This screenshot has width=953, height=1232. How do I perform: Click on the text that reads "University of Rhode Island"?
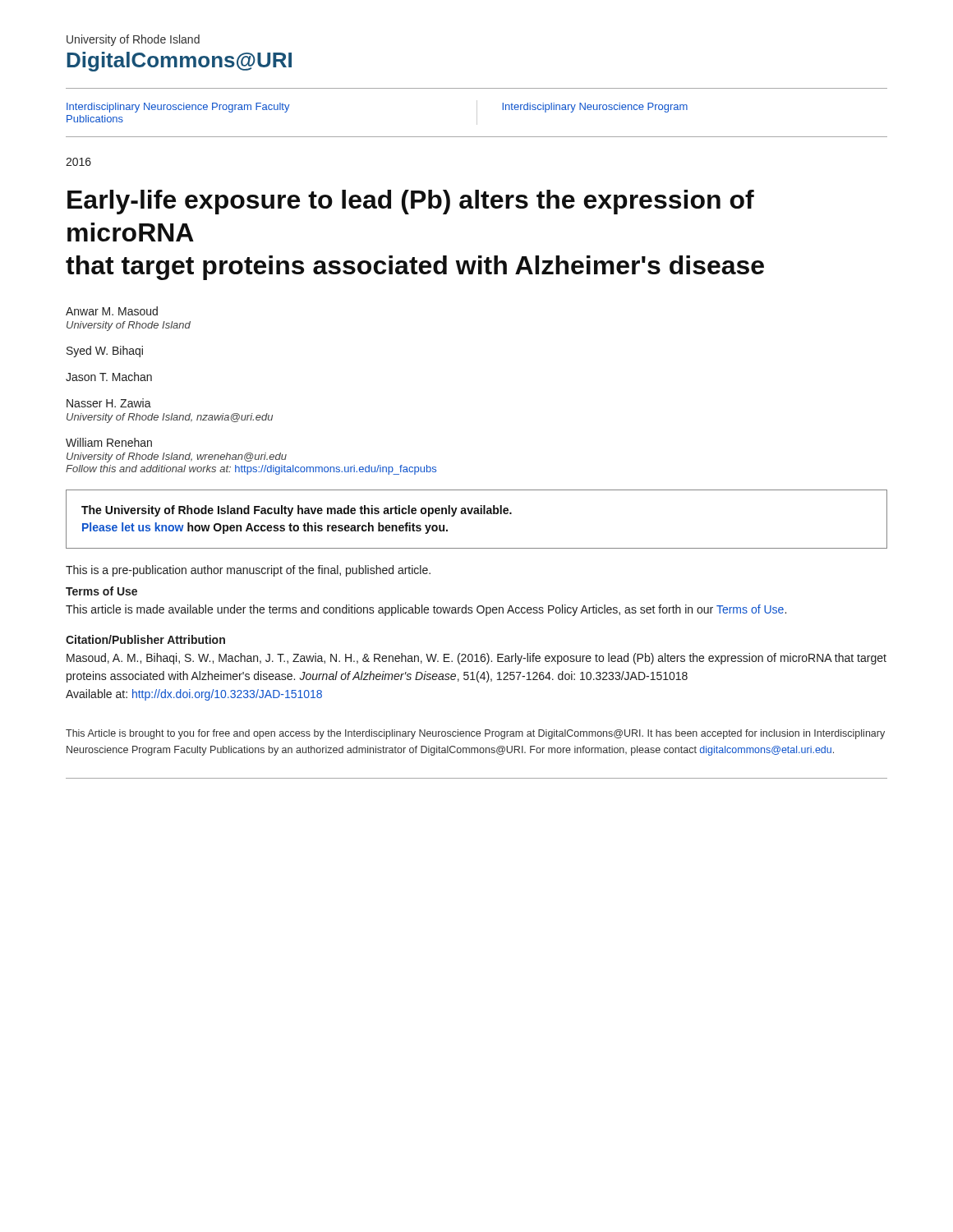(x=133, y=39)
